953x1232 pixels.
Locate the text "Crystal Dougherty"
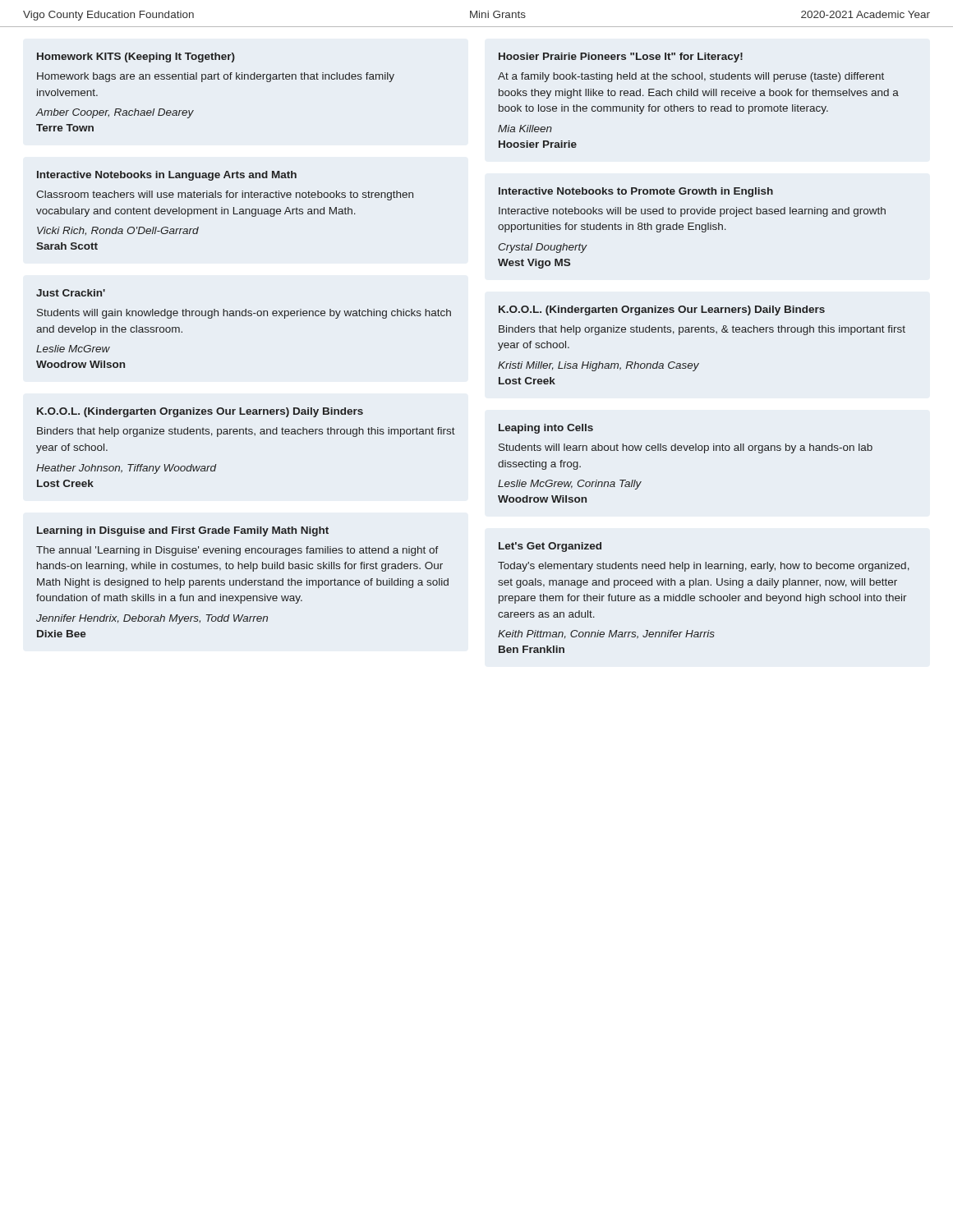tap(542, 247)
